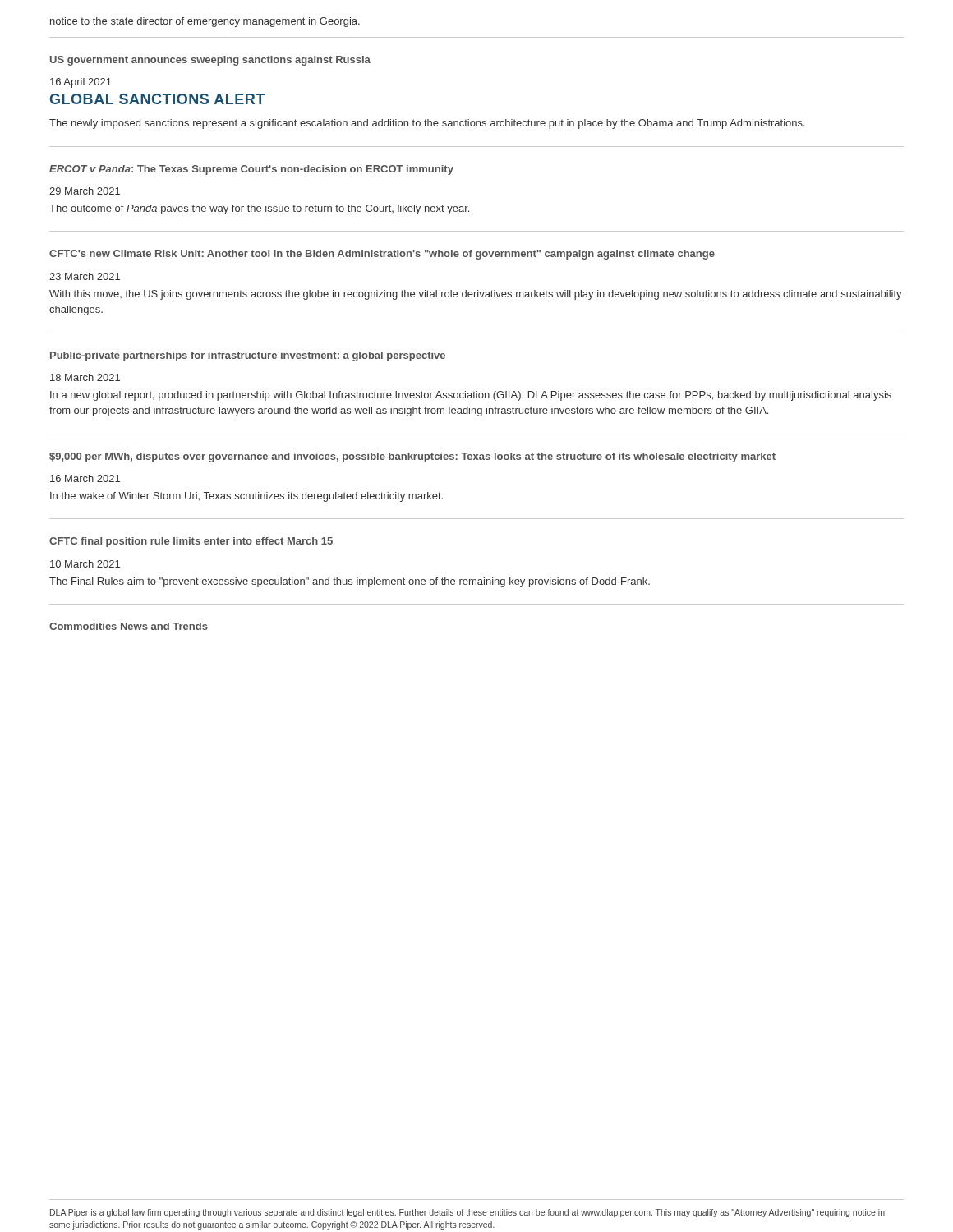Navigate to the text starting "The outcome of Panda paves the way for"
This screenshot has width=953, height=1232.
(260, 208)
